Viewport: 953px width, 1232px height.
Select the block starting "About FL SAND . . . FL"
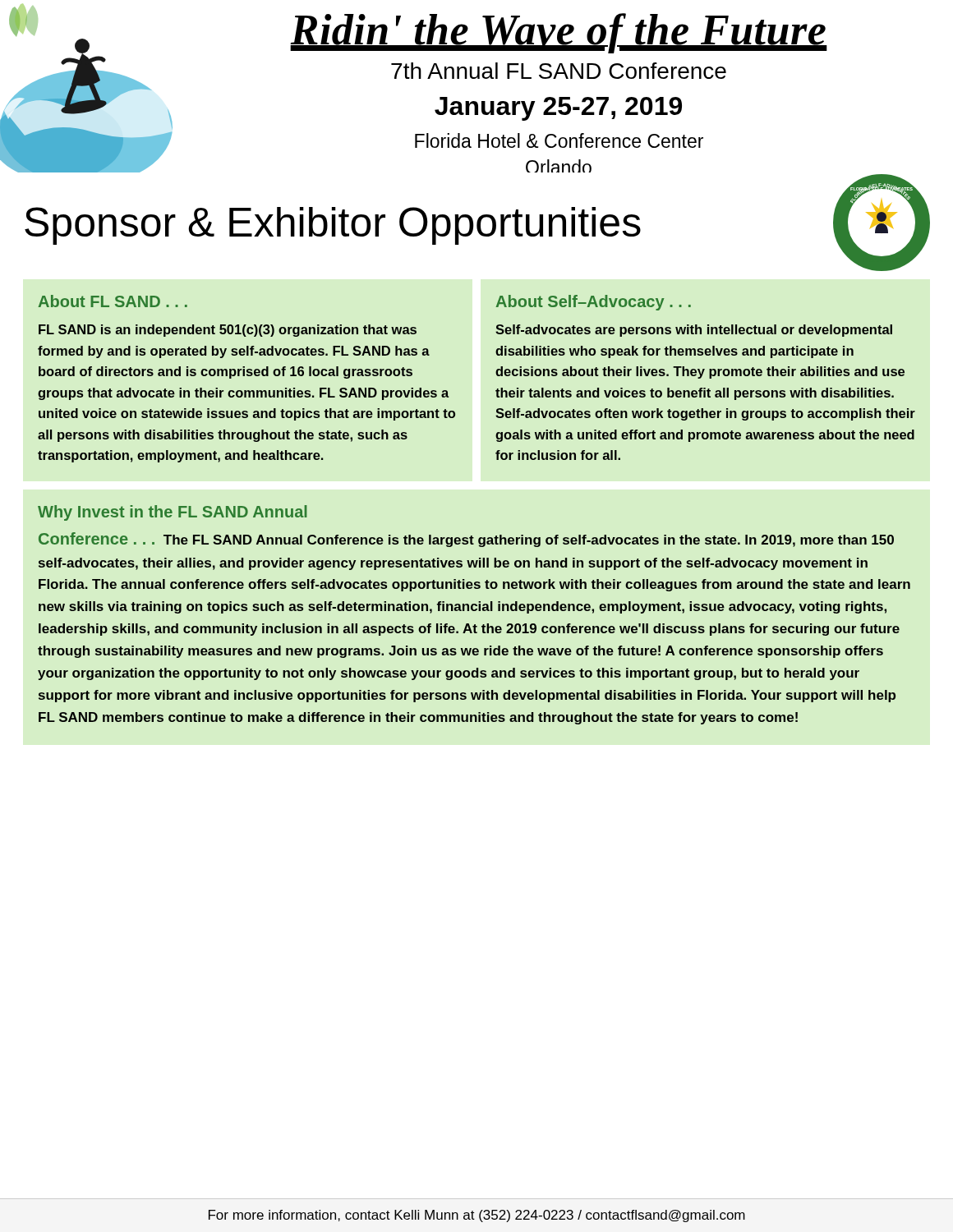pos(248,379)
